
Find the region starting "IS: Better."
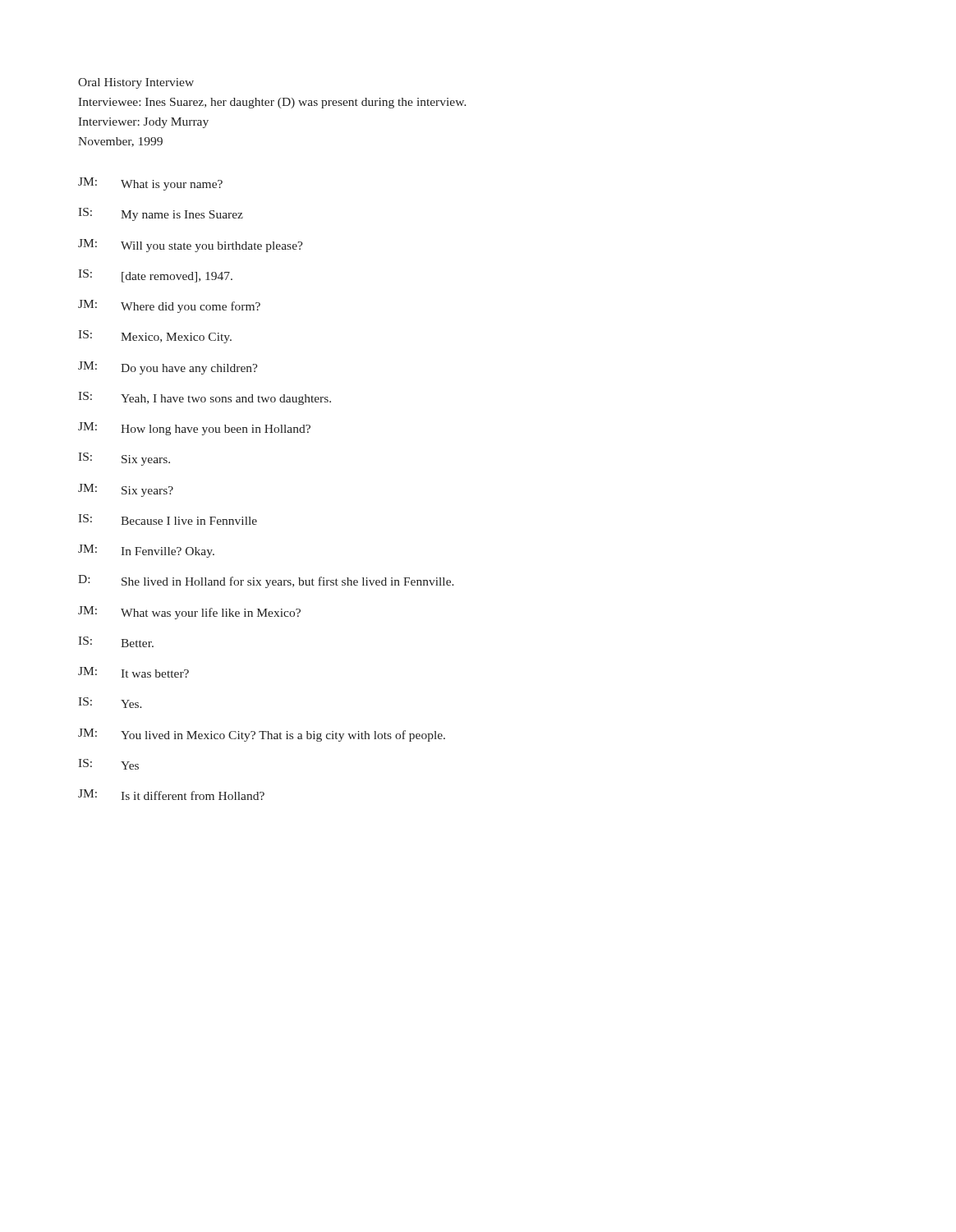[x=116, y=643]
